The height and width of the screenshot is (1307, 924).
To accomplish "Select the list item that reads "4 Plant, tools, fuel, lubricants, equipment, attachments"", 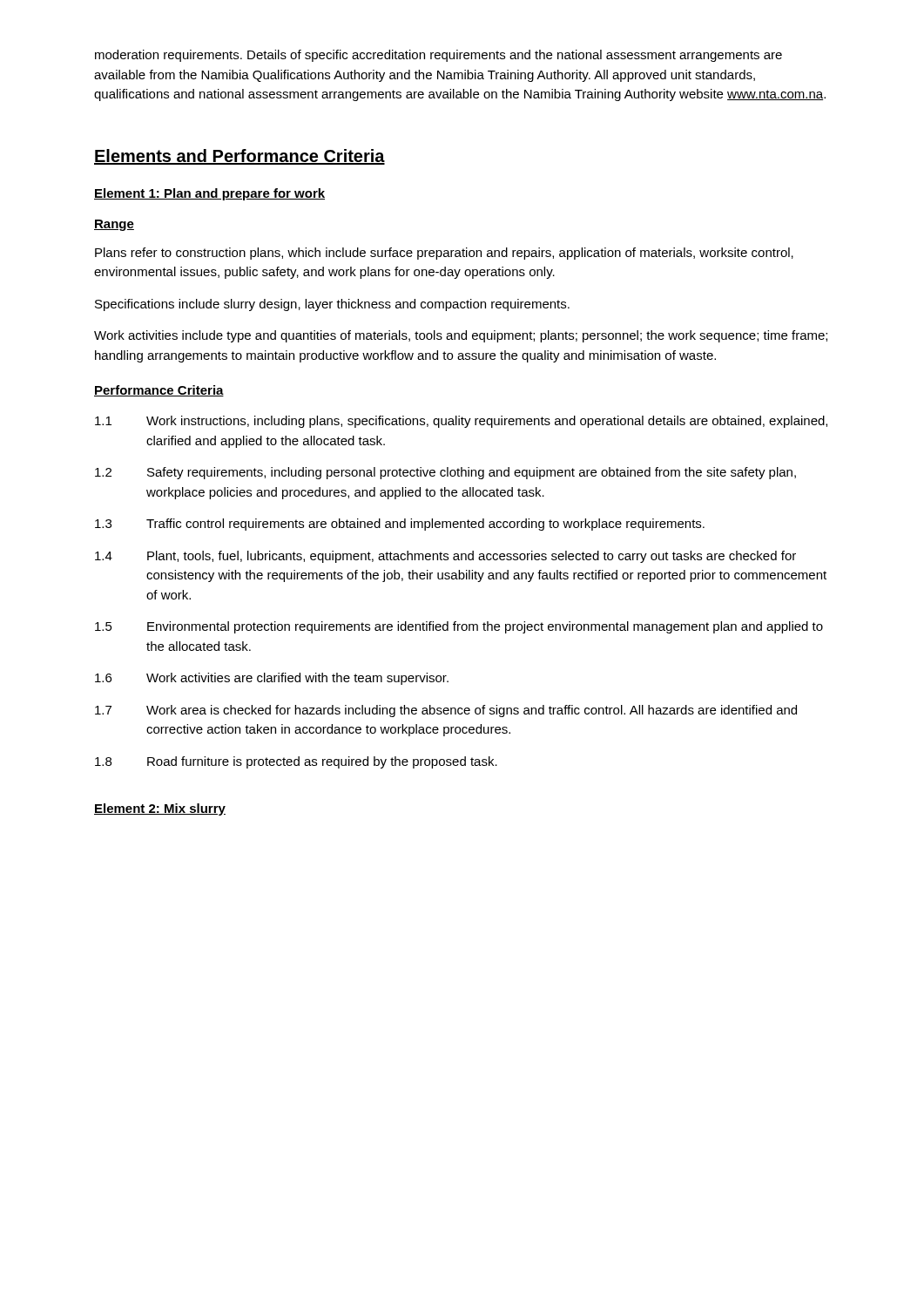I will [462, 581].
